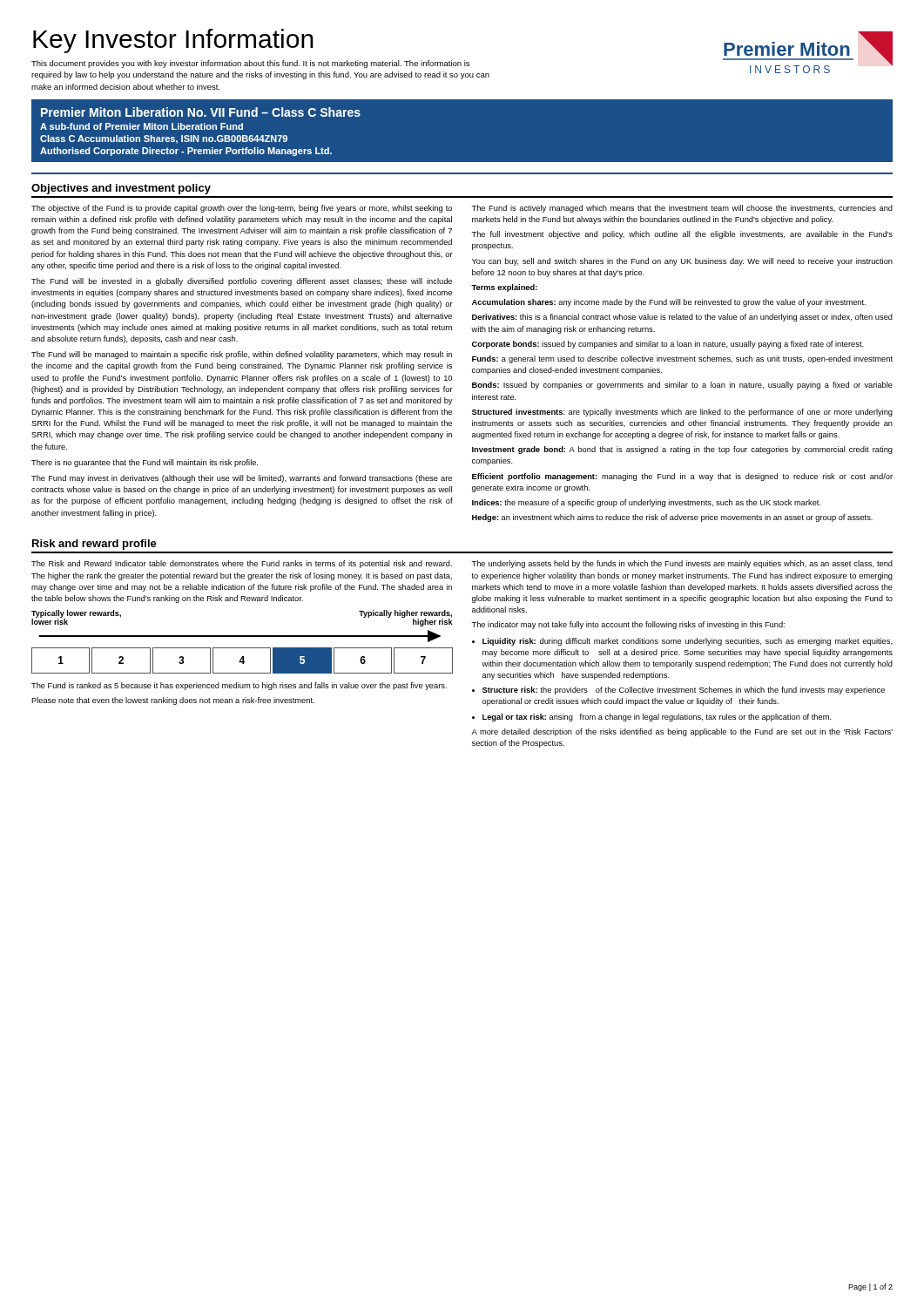This screenshot has height=1307, width=924.
Task: Find the title with the text "Key Investor Information"
Action: point(173,39)
